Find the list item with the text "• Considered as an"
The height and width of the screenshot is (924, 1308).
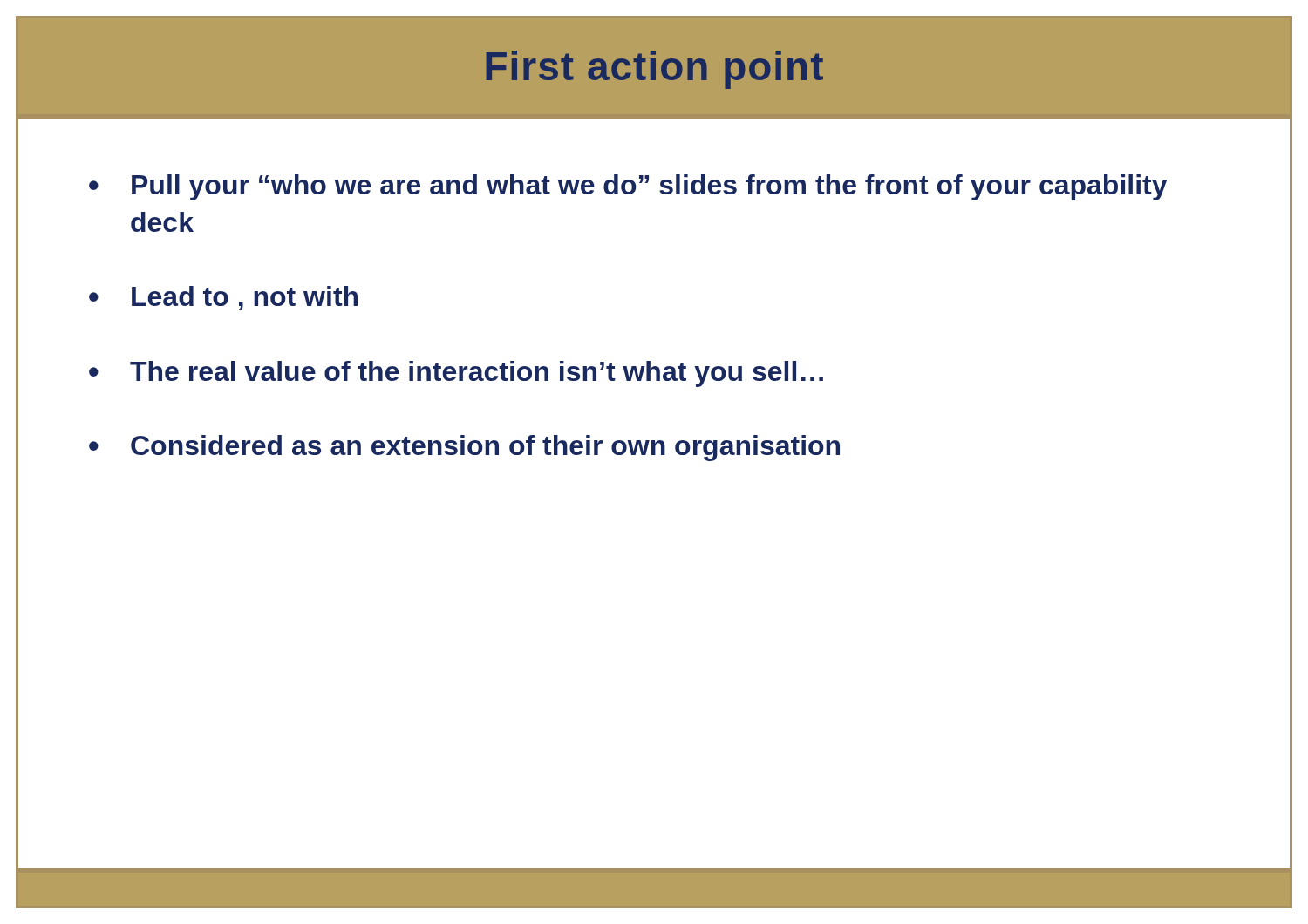pos(654,446)
